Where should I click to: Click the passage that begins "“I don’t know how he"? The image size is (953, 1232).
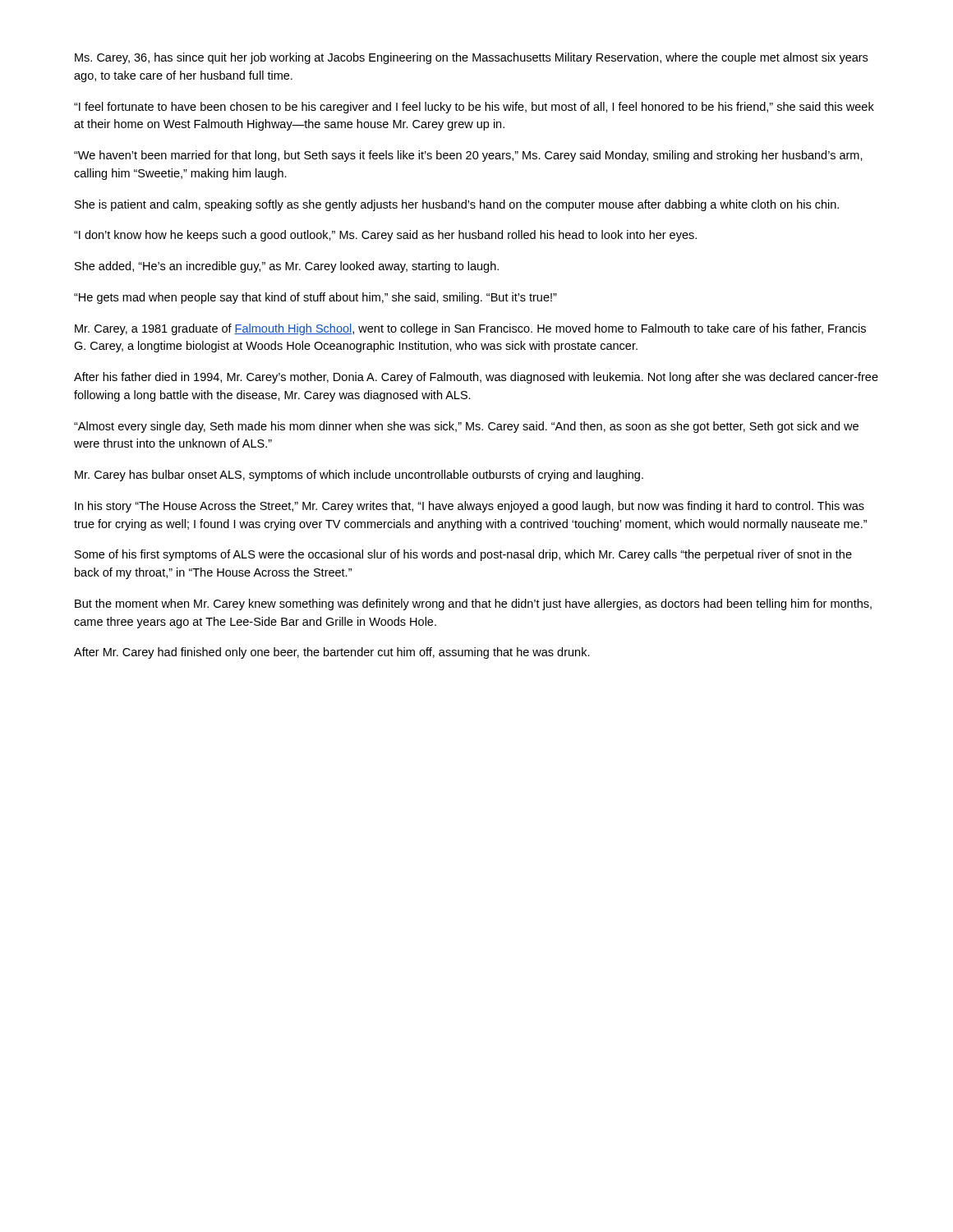(386, 235)
